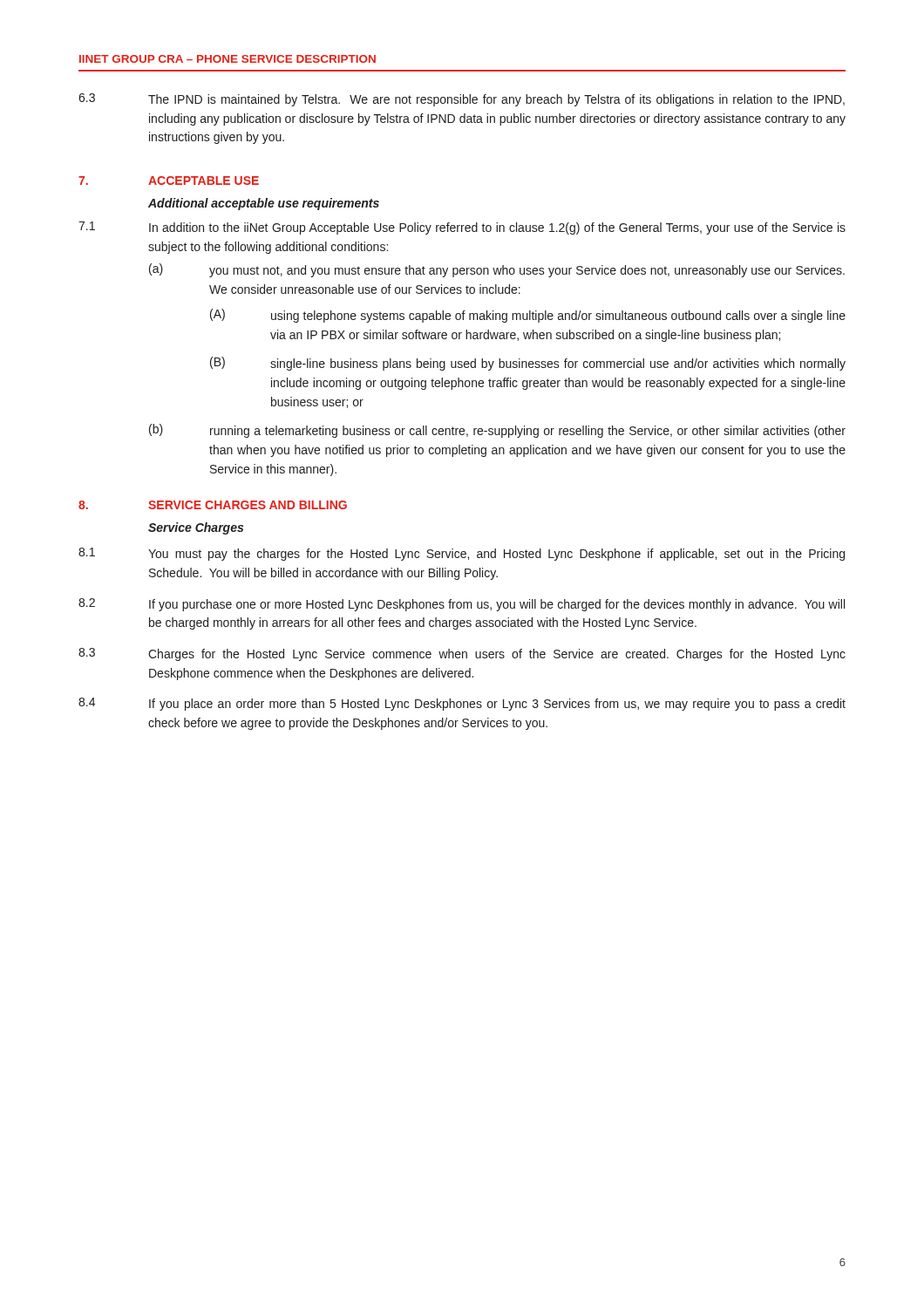This screenshot has height=1308, width=924.
Task: Select the region starting "(a) you must not, and you must ensure"
Action: tap(497, 281)
